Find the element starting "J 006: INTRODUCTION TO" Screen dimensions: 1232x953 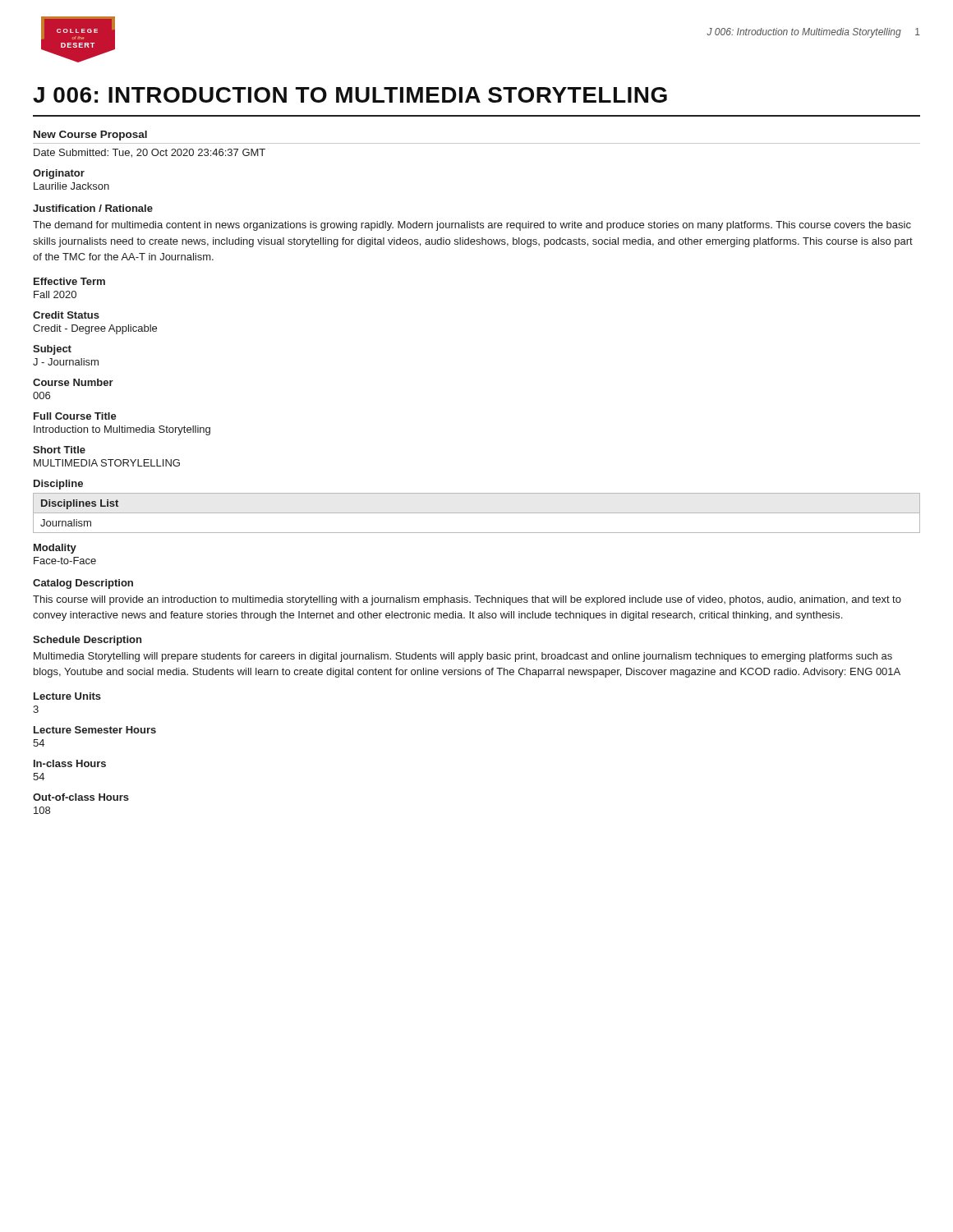(476, 95)
